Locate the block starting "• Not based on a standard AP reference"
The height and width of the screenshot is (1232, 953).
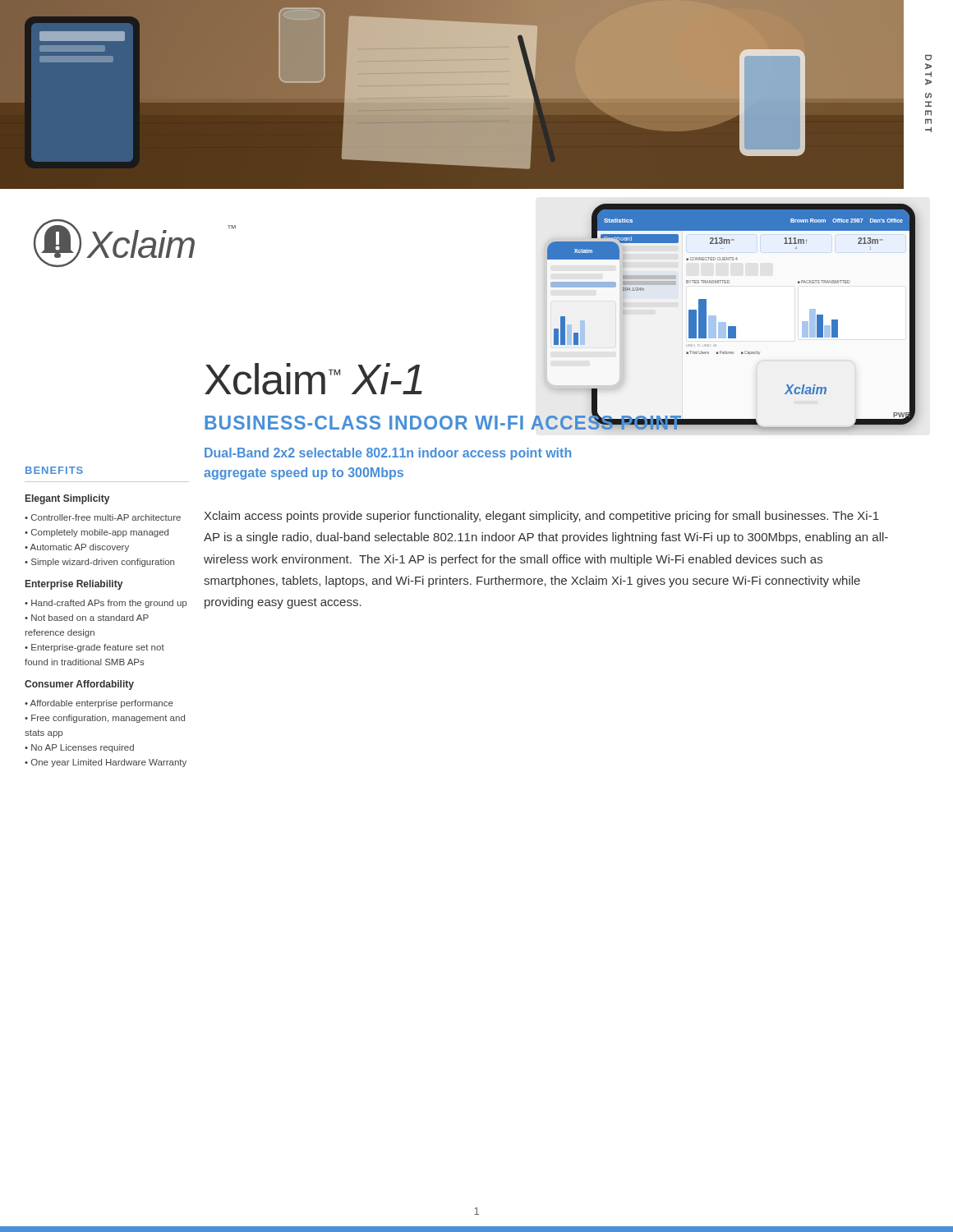coord(87,625)
